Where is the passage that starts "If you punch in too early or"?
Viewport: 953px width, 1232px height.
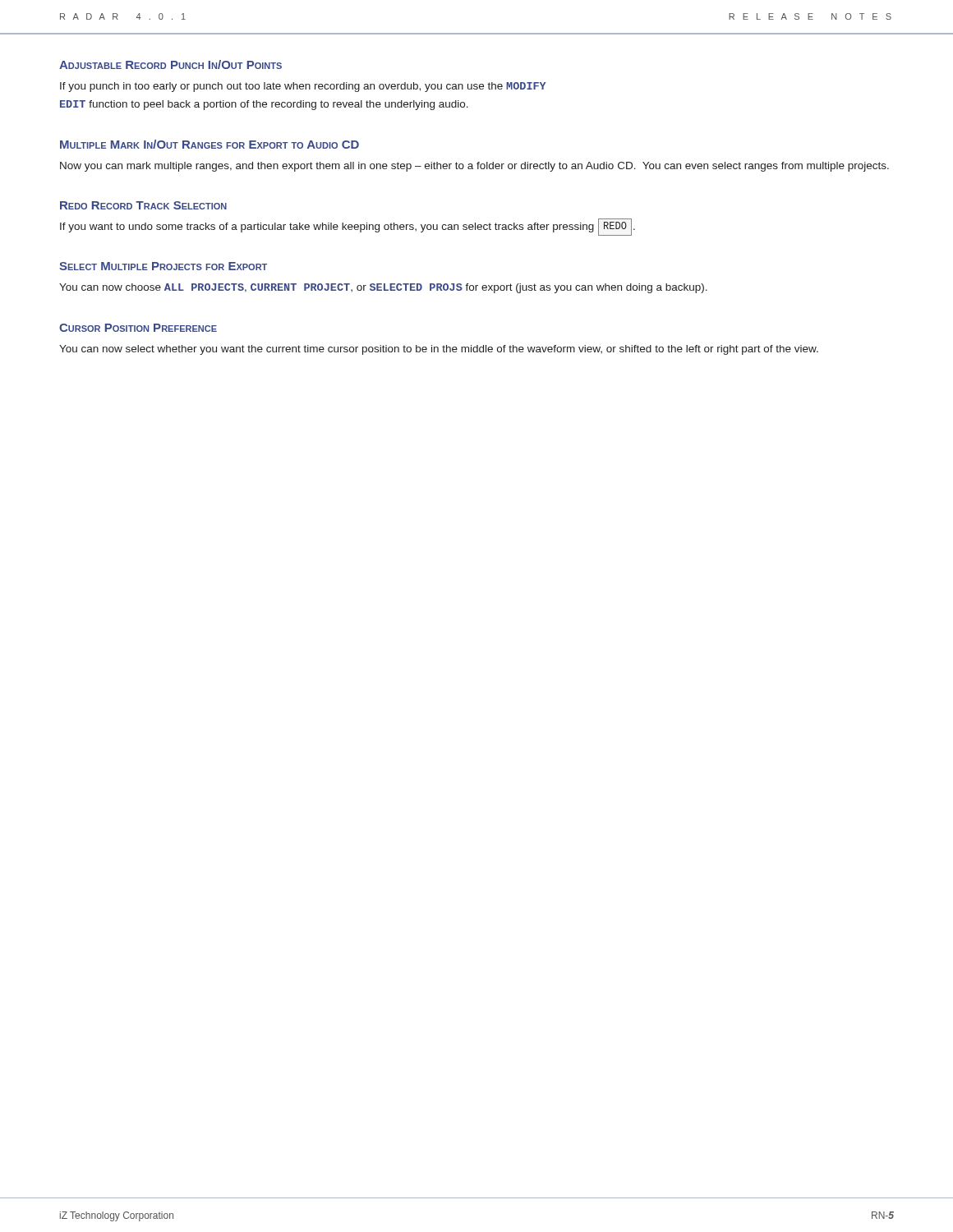pos(303,95)
